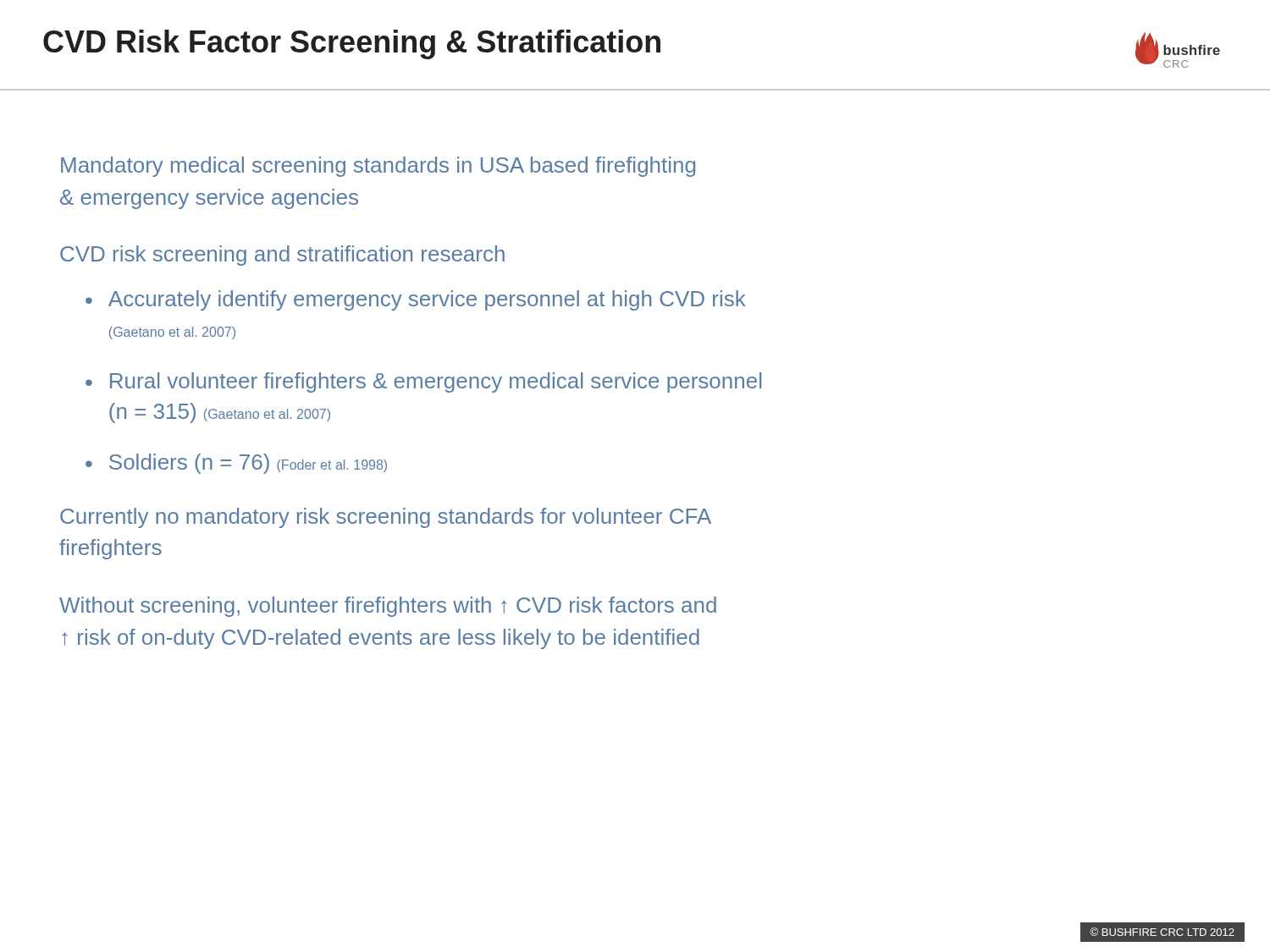Screen dimensions: 952x1270
Task: Find the list item that reads "• Accurately identify emergency service personnel at high"
Action: click(415, 314)
